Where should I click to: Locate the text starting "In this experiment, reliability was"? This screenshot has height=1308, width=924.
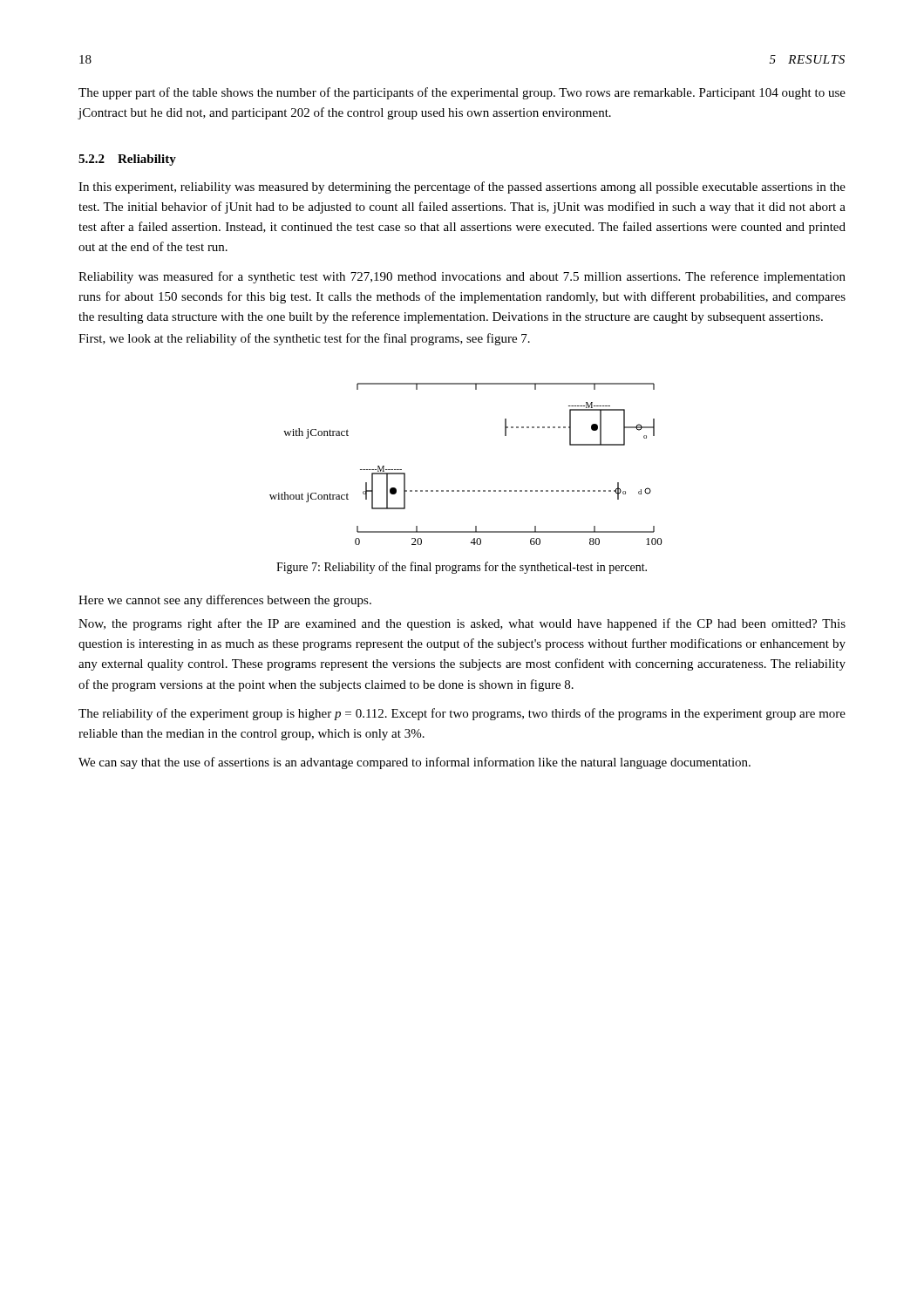click(x=462, y=217)
